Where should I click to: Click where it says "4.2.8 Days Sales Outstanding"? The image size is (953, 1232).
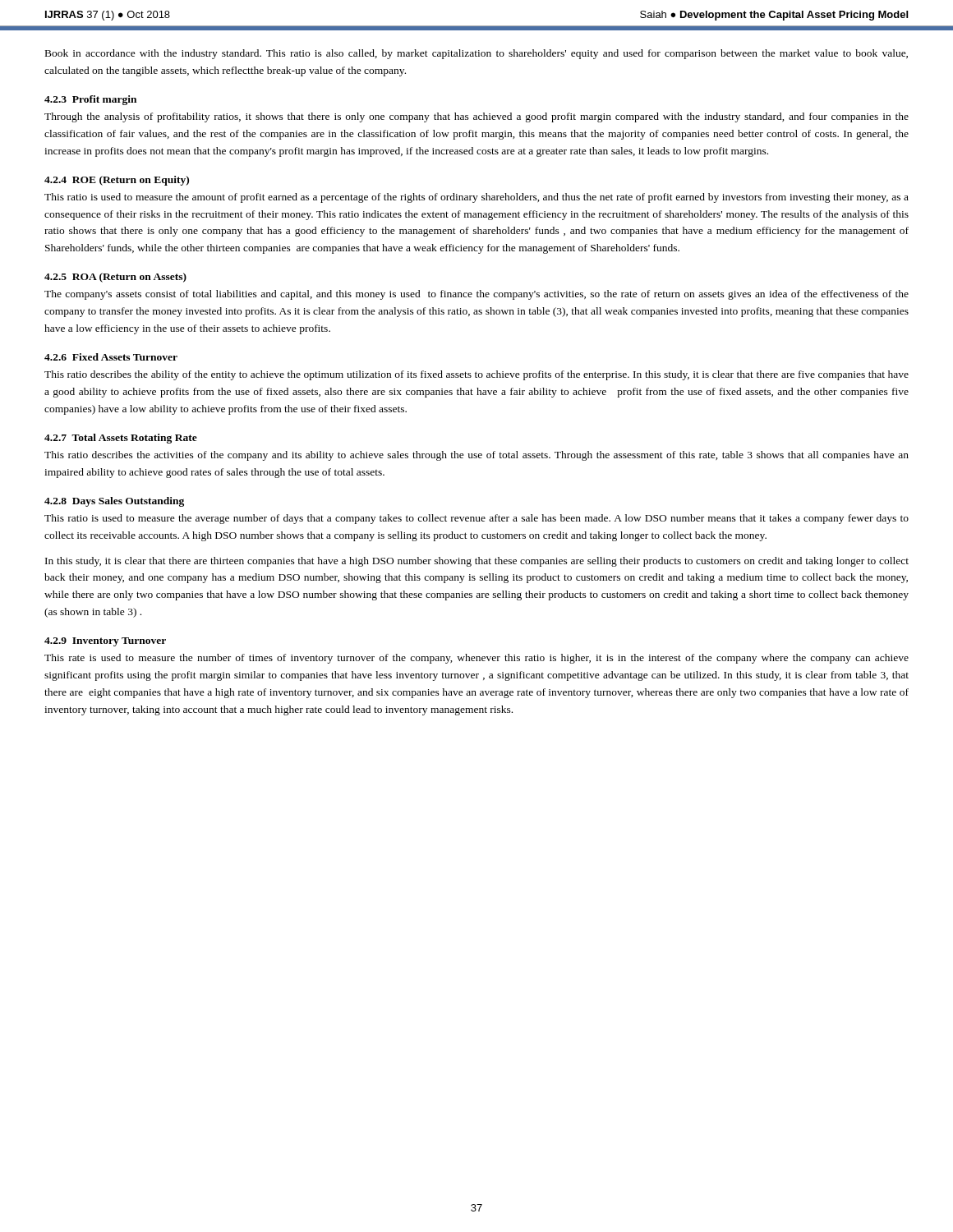[x=114, y=500]
